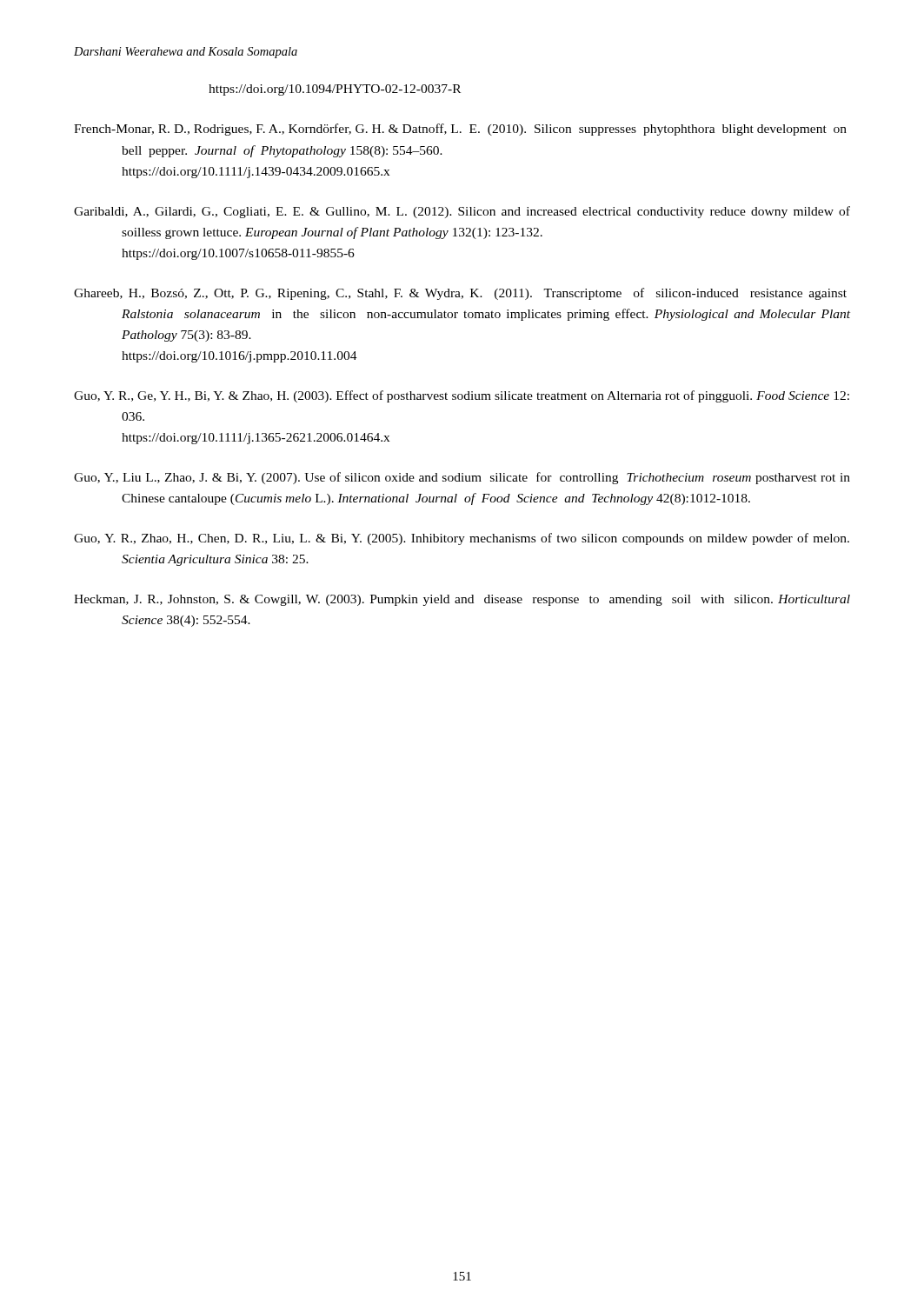This screenshot has width=924, height=1304.
Task: Find the block starting "Guo, Y. R., Ge, Y. H., Bi,"
Action: (x=462, y=396)
